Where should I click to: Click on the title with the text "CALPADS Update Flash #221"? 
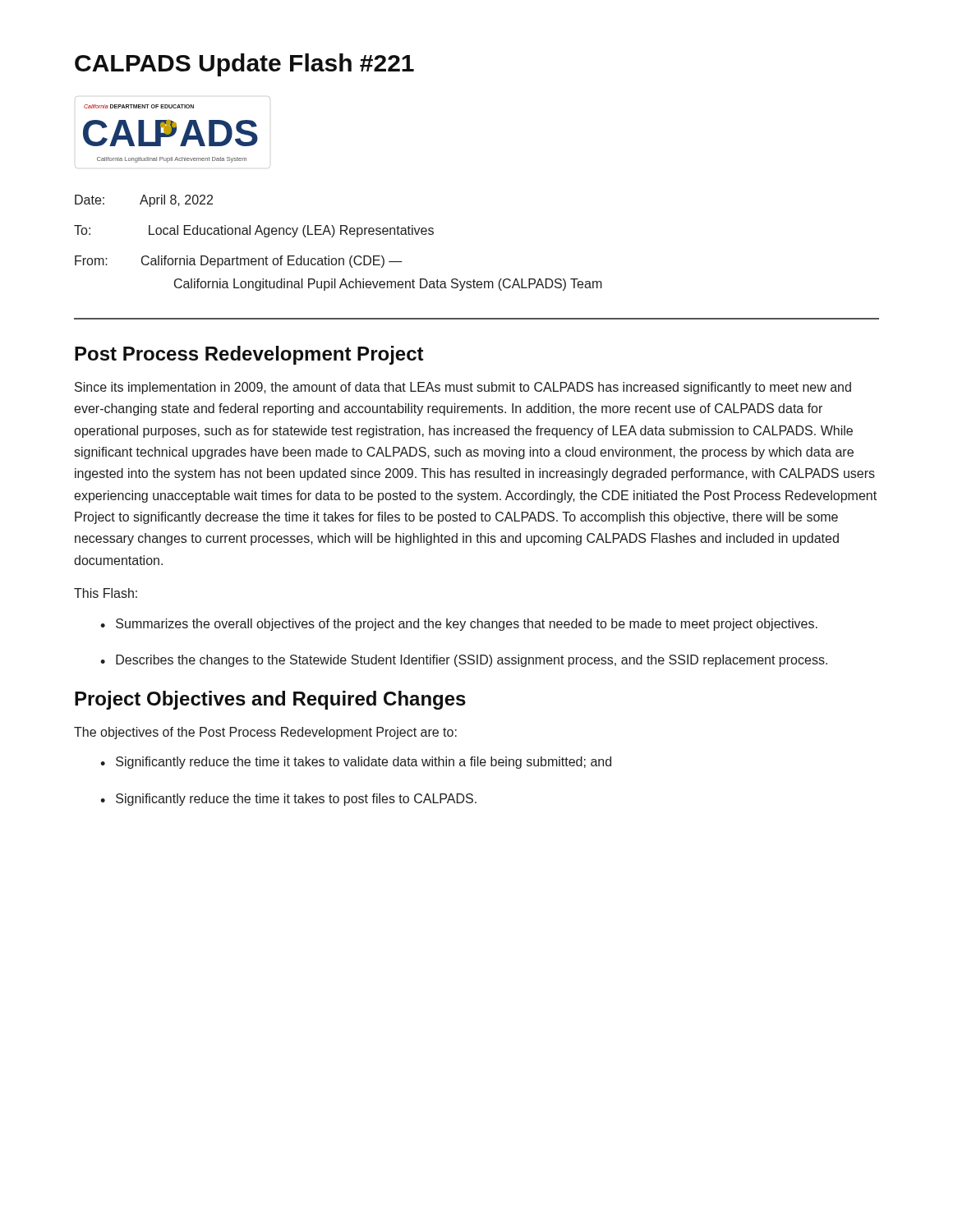point(244,63)
